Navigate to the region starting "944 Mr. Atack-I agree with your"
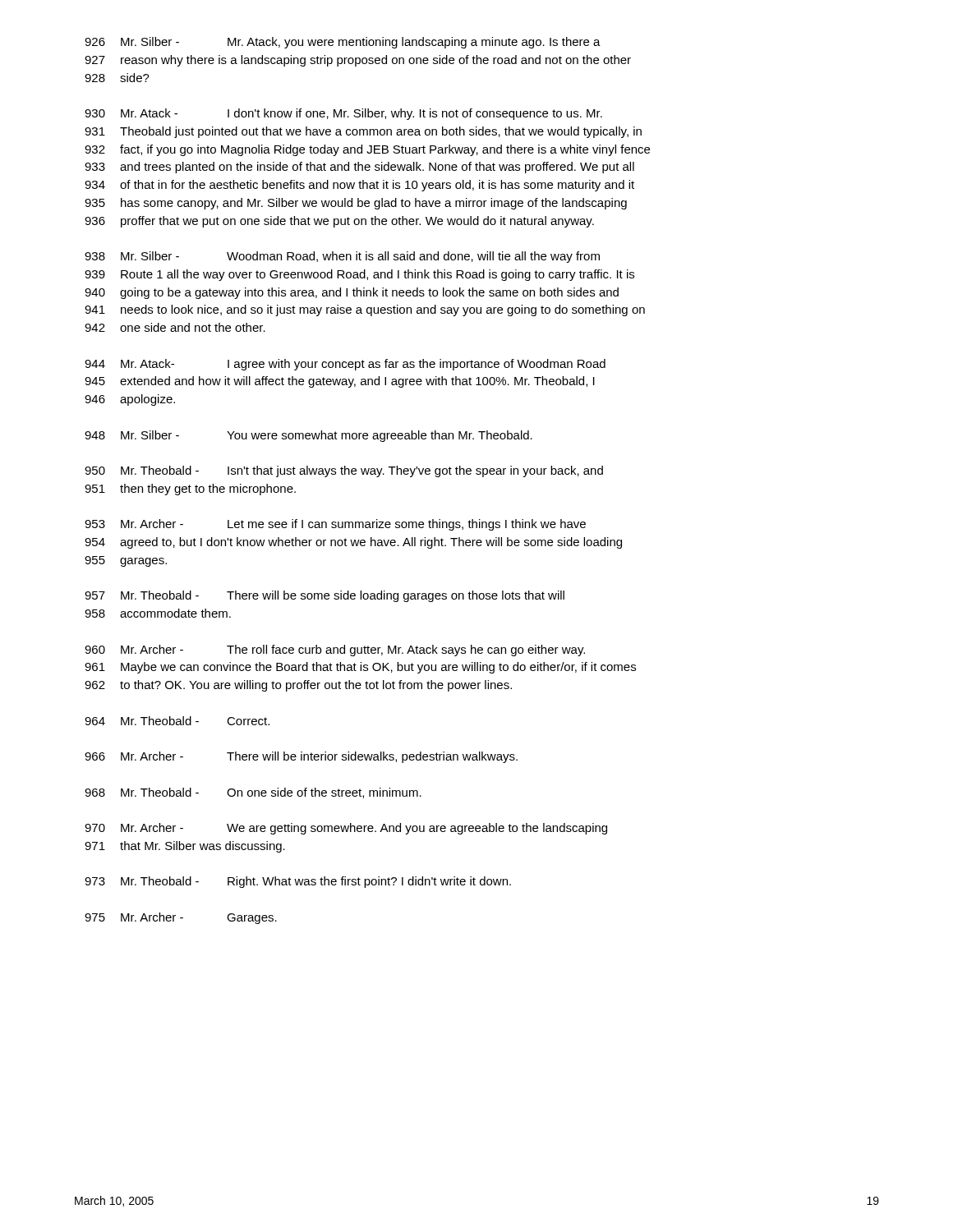953x1232 pixels. [x=476, y=381]
